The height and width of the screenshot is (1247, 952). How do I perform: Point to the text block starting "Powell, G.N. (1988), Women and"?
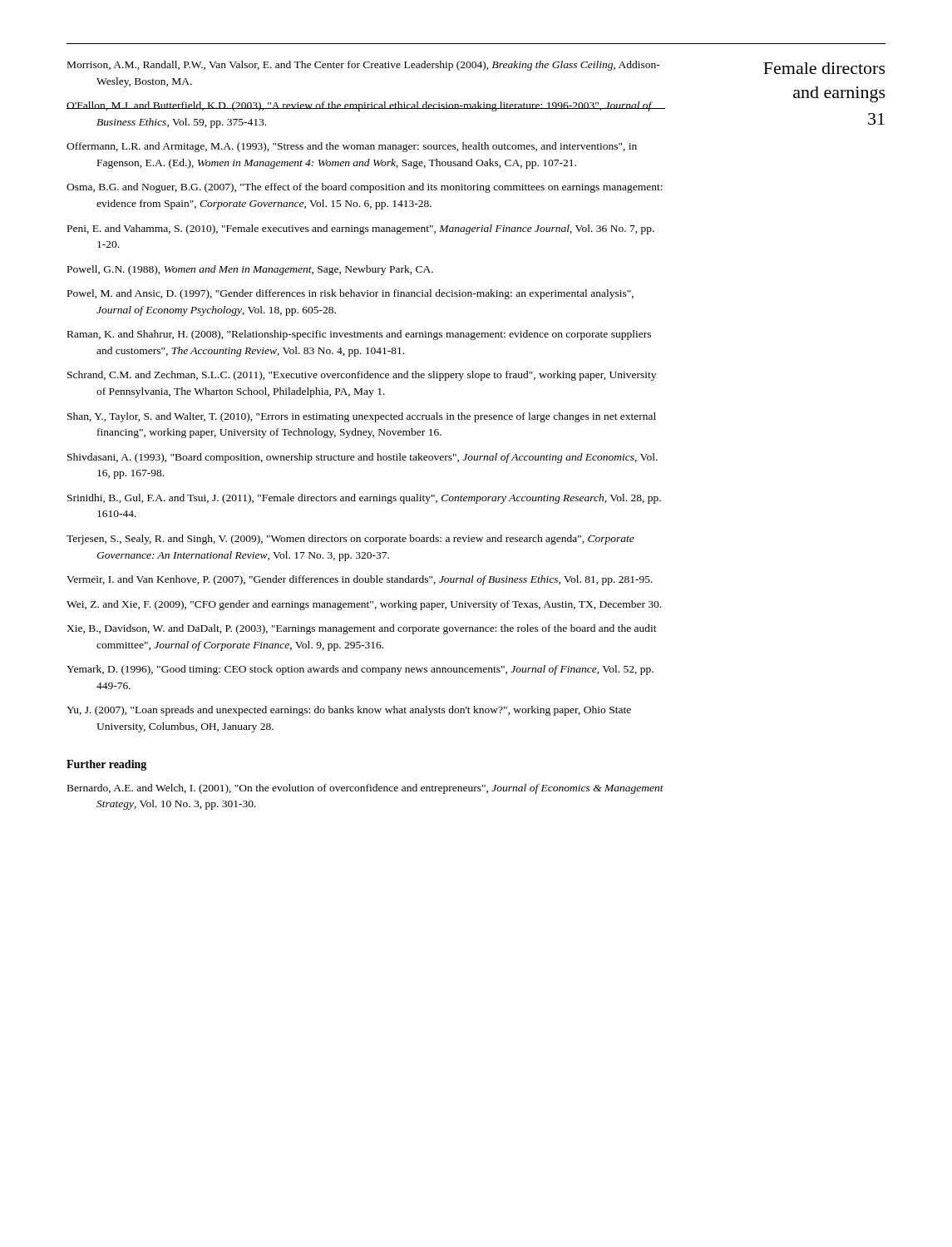coord(250,269)
